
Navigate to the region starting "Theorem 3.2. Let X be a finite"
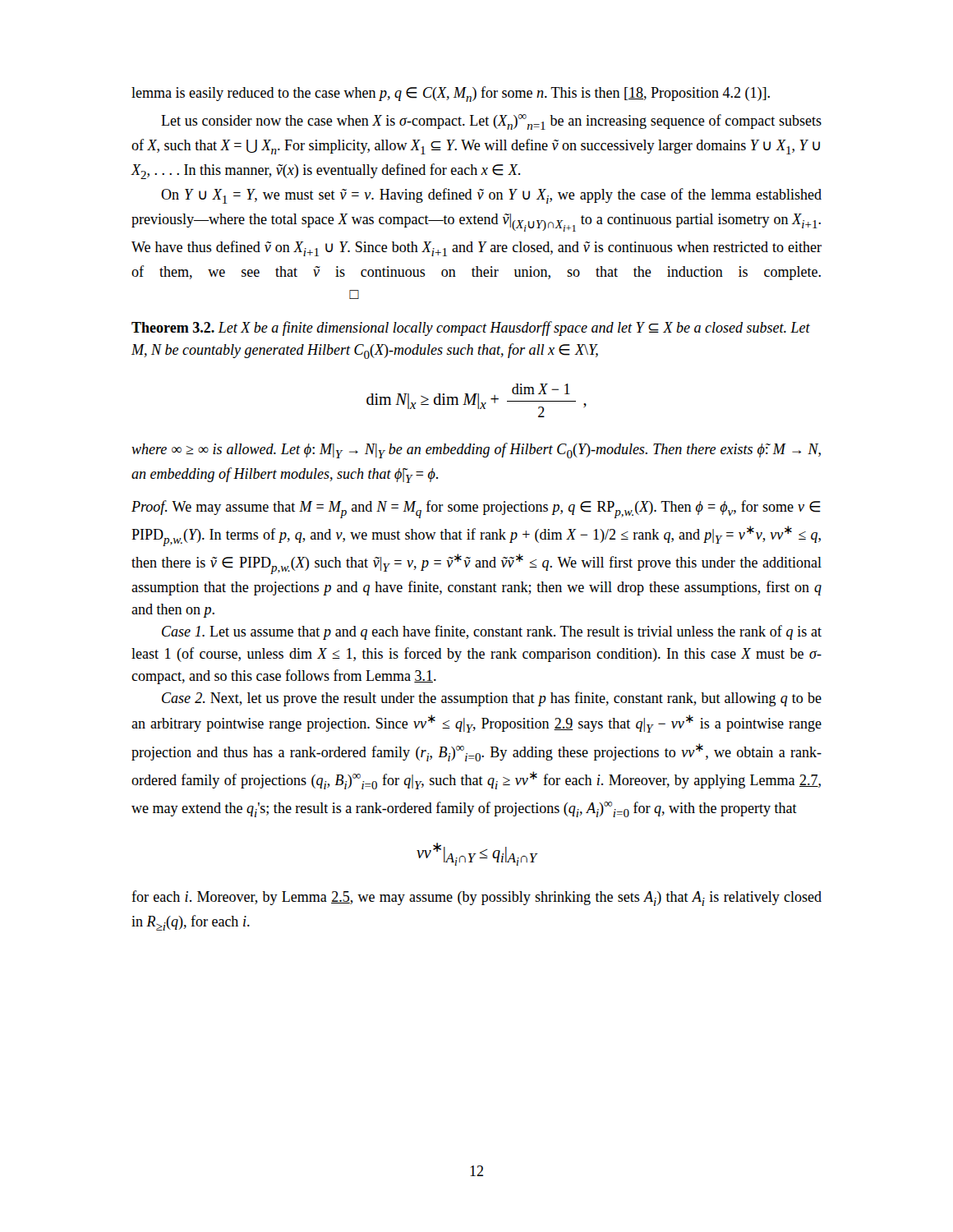[476, 340]
